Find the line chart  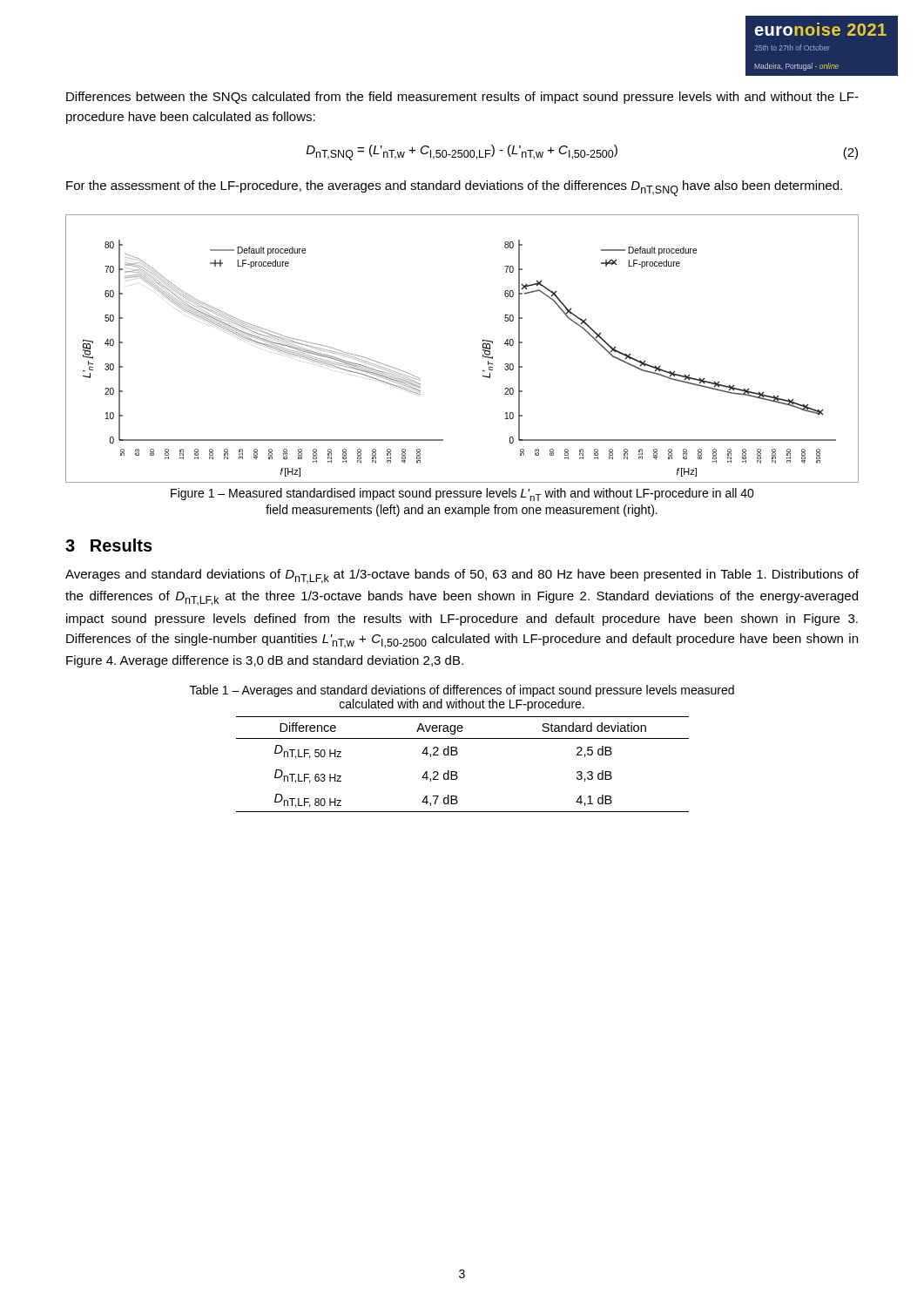tap(462, 348)
